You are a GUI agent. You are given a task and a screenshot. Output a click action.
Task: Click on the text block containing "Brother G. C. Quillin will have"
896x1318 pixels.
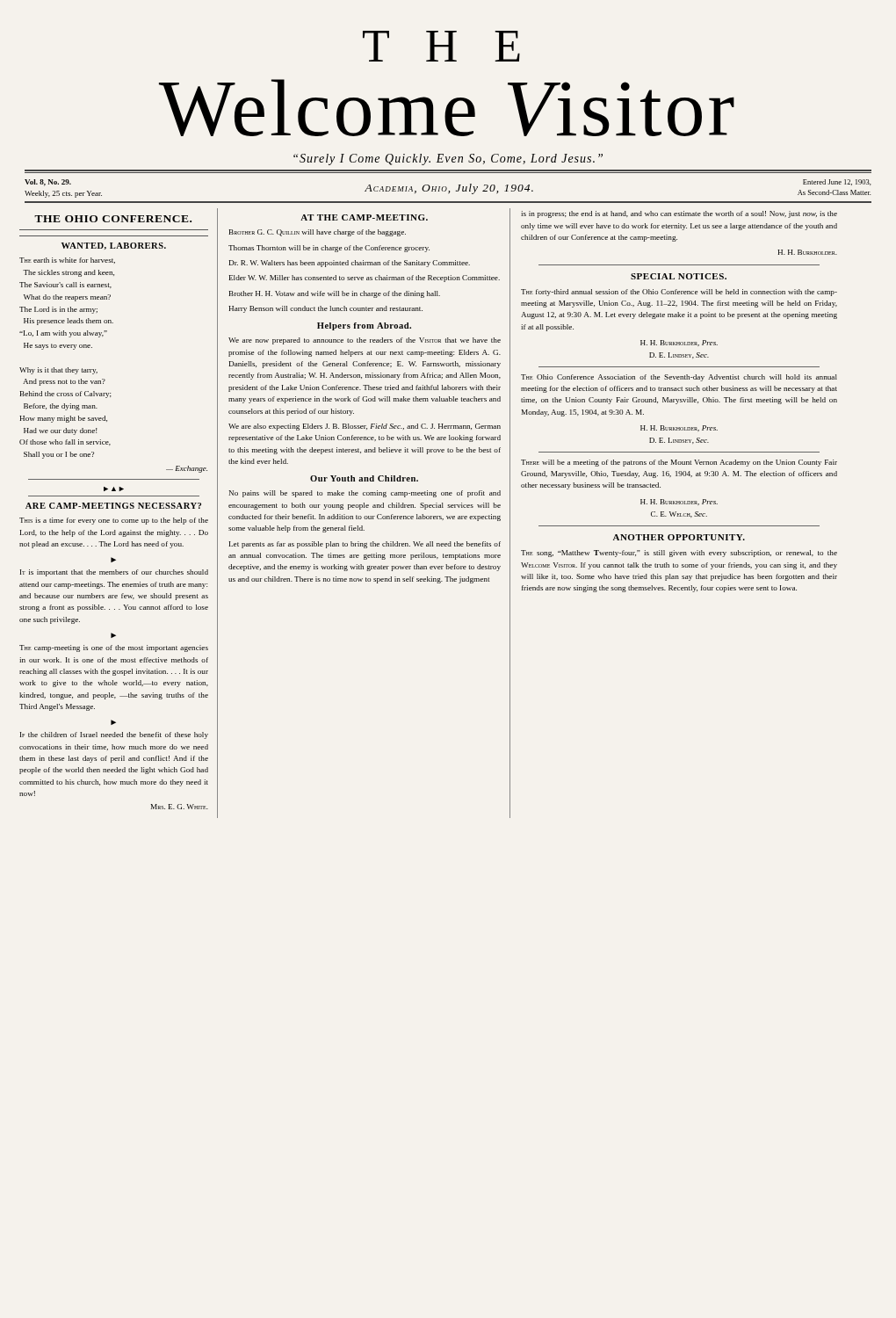(317, 232)
